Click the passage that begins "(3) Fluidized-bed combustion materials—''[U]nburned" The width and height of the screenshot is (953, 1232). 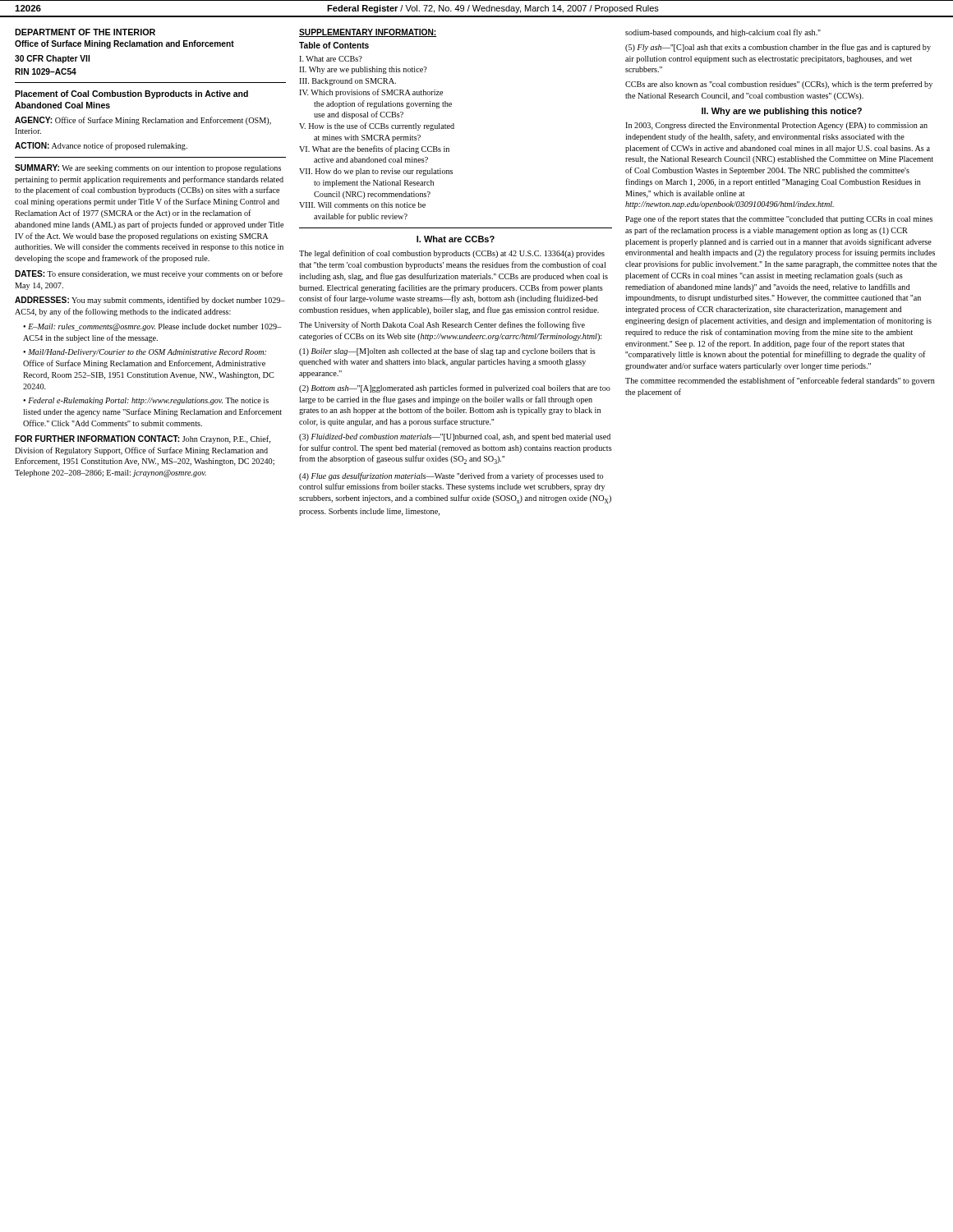456,449
